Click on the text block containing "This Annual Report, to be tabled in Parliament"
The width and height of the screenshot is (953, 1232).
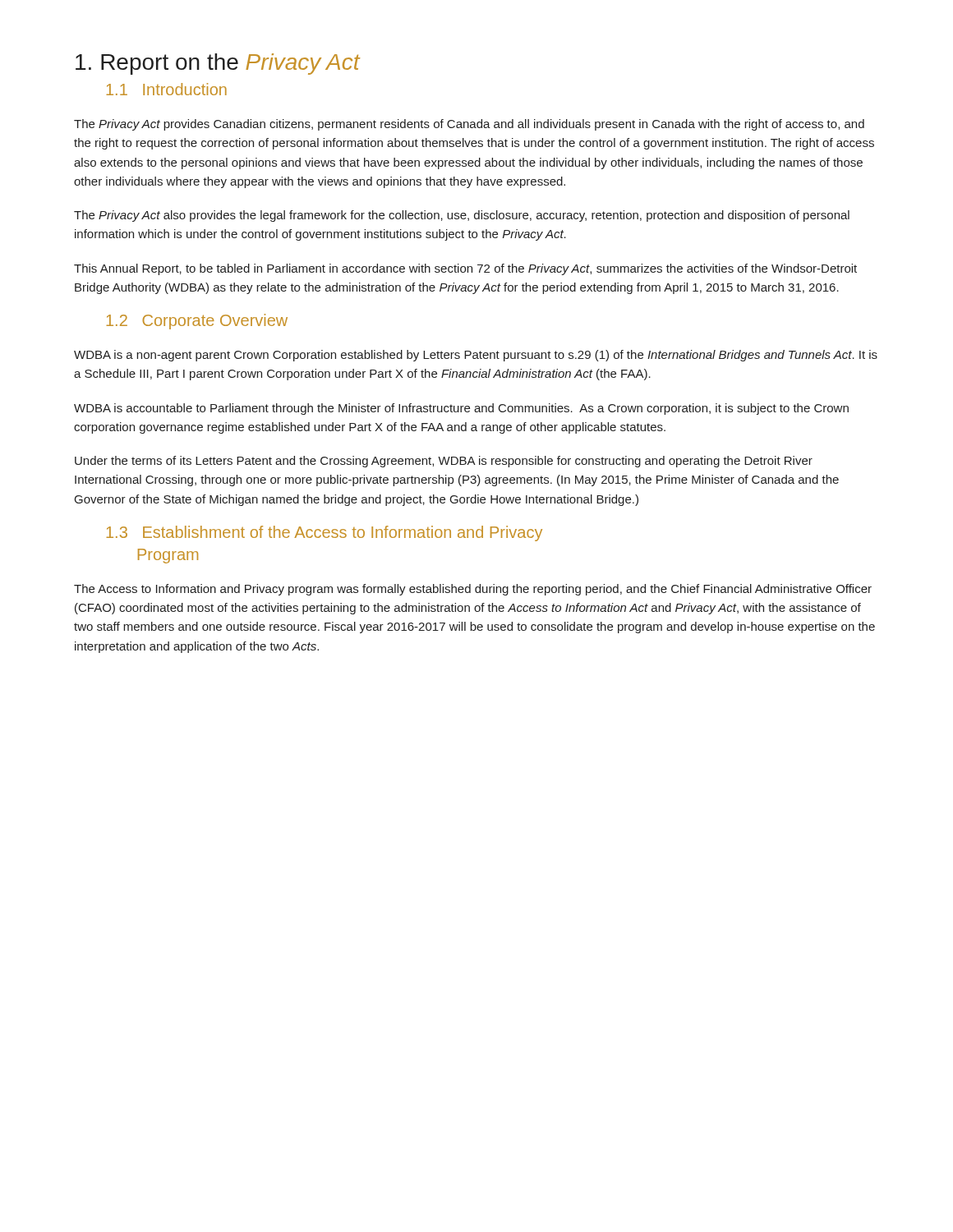click(x=476, y=277)
